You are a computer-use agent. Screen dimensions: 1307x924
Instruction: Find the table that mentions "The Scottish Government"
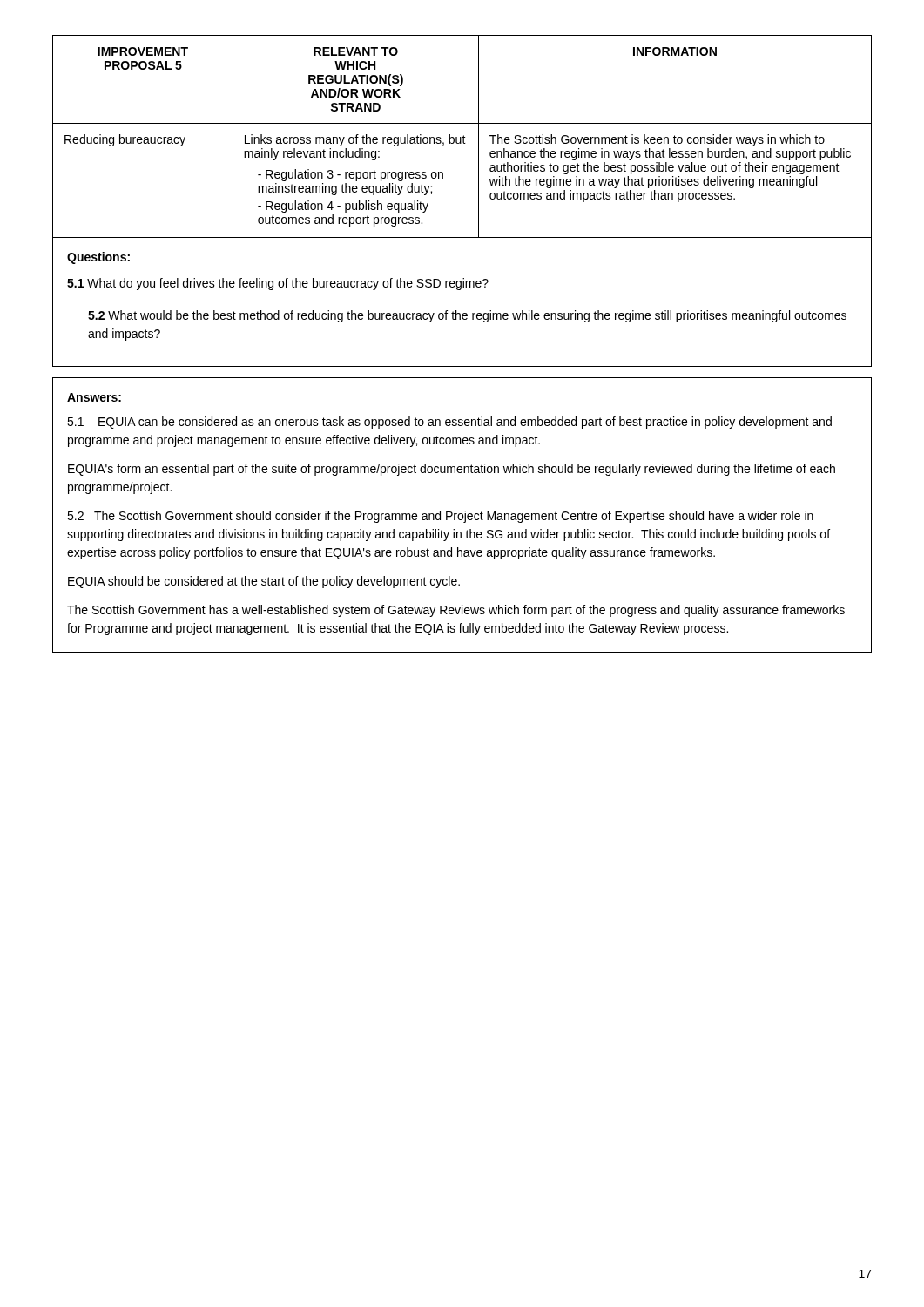(462, 136)
